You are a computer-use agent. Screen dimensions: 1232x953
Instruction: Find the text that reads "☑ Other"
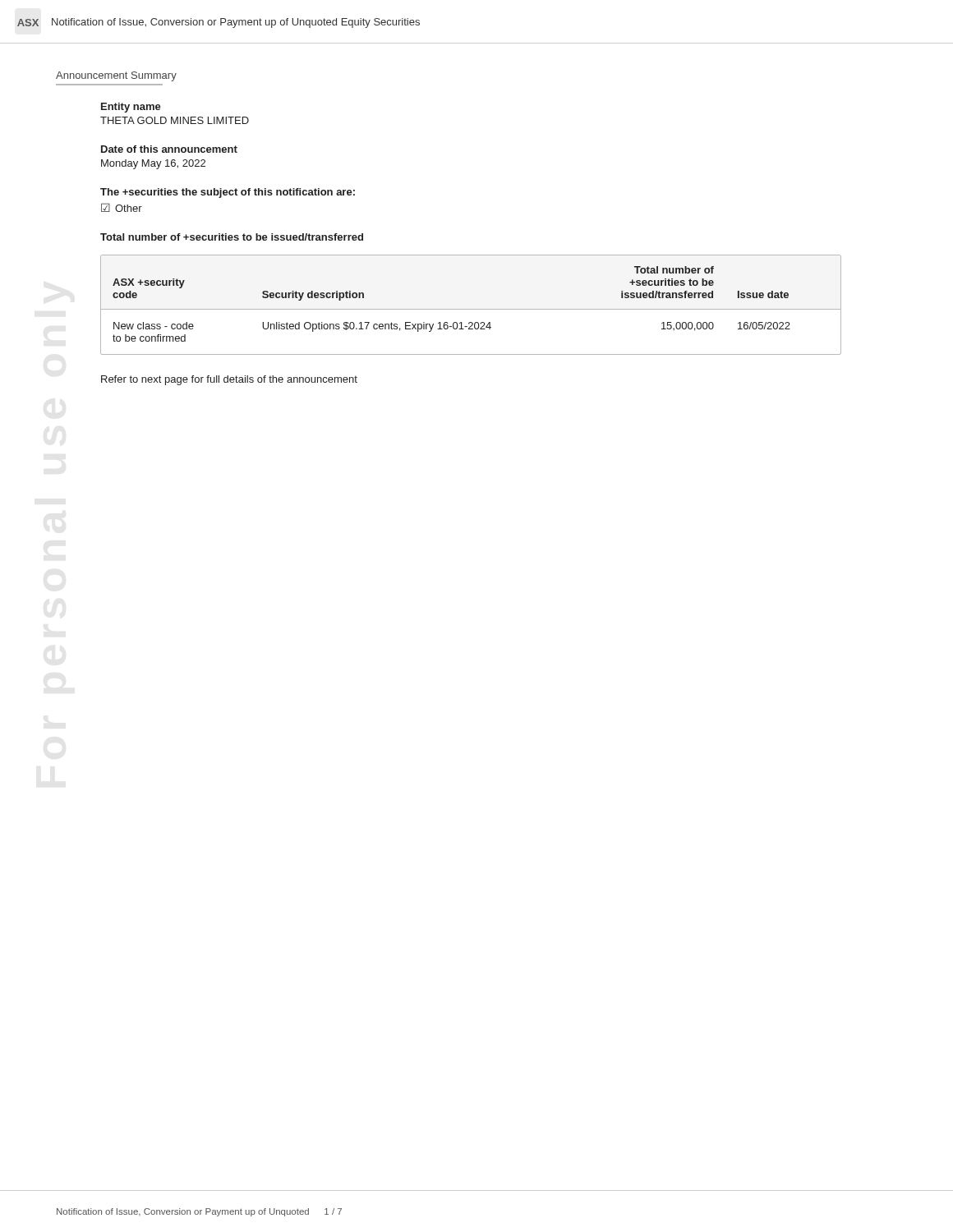point(121,208)
